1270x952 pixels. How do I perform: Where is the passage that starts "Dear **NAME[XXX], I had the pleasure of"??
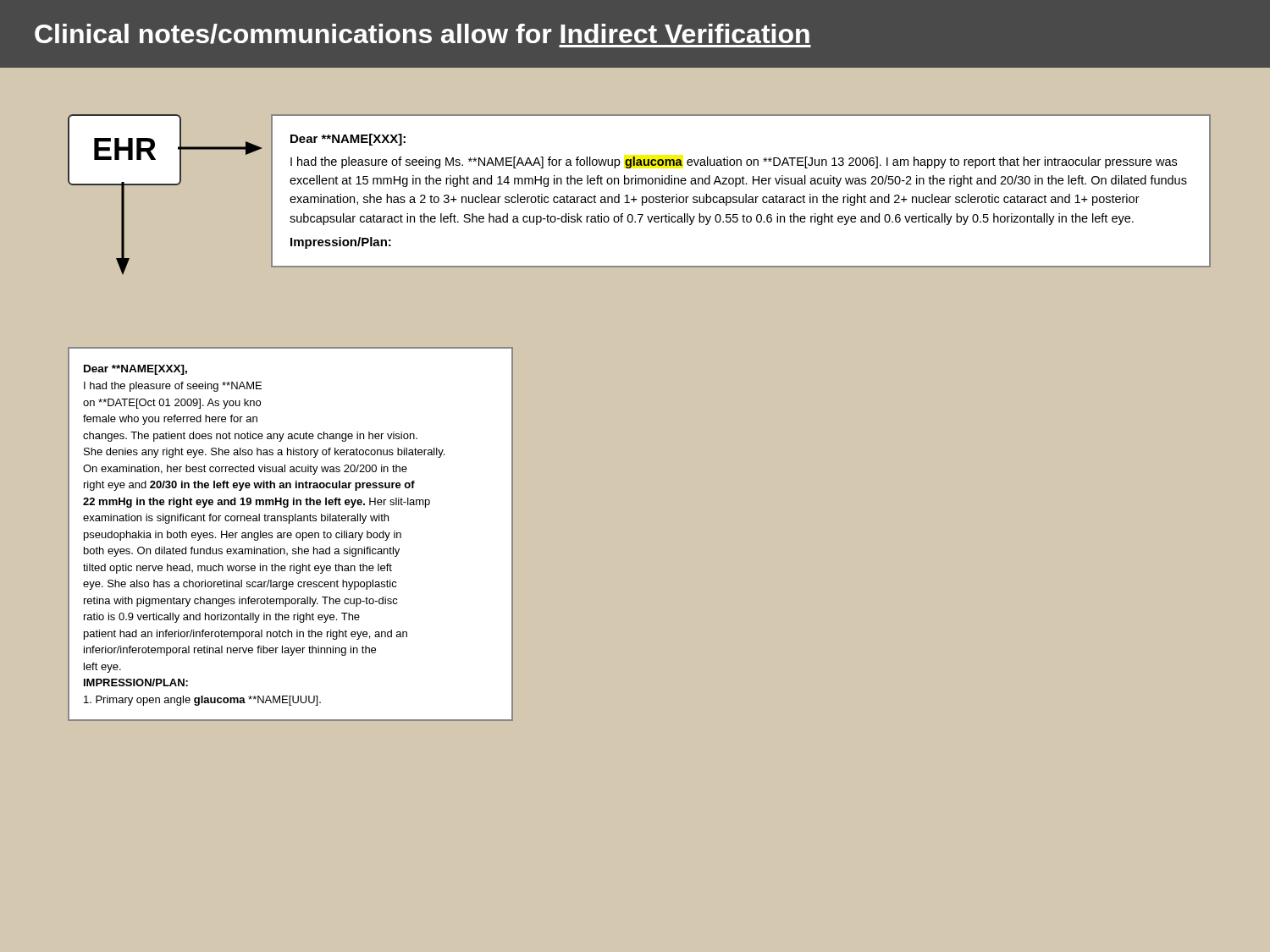coord(290,534)
